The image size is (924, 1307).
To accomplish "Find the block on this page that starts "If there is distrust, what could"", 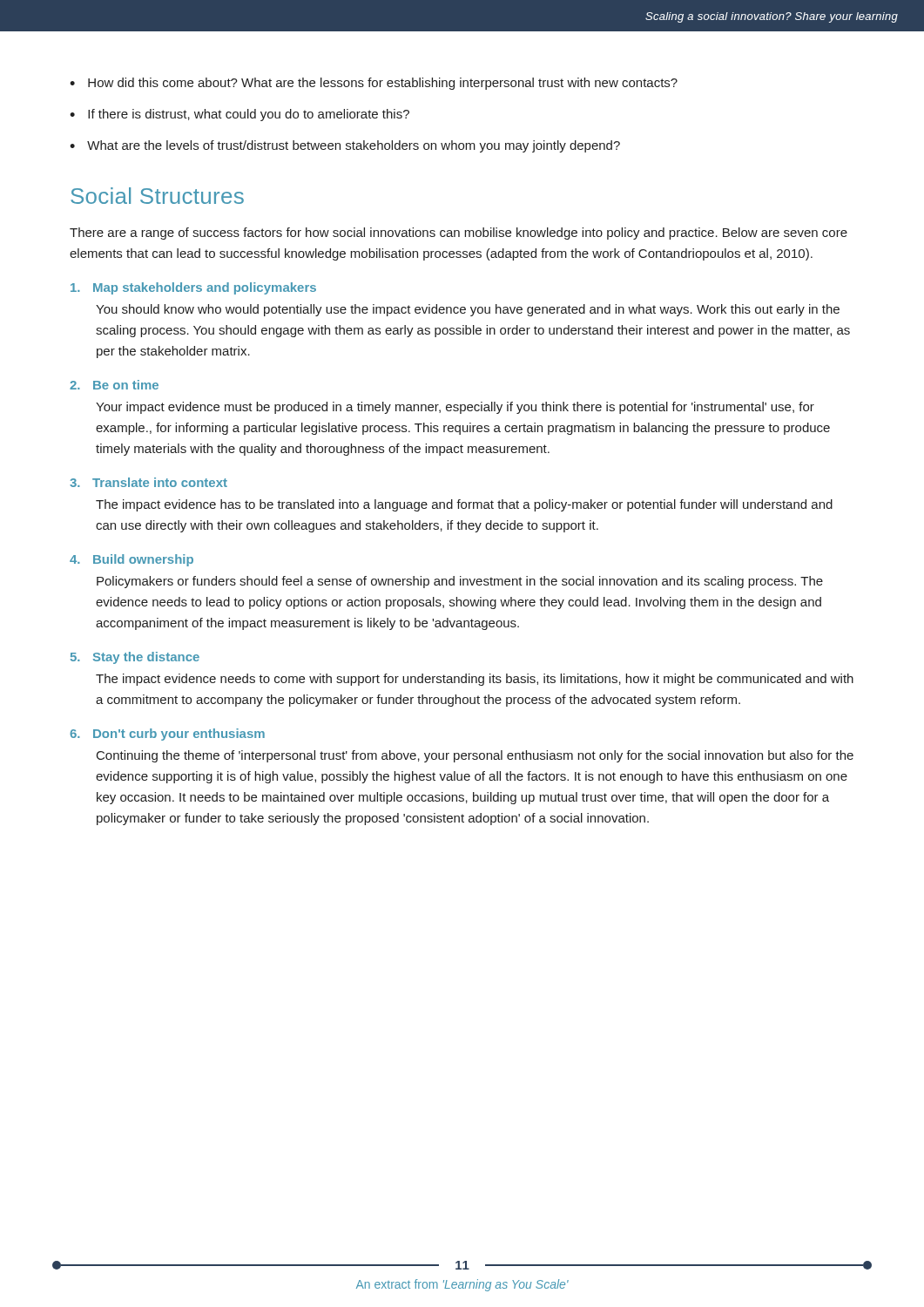I will (249, 114).
